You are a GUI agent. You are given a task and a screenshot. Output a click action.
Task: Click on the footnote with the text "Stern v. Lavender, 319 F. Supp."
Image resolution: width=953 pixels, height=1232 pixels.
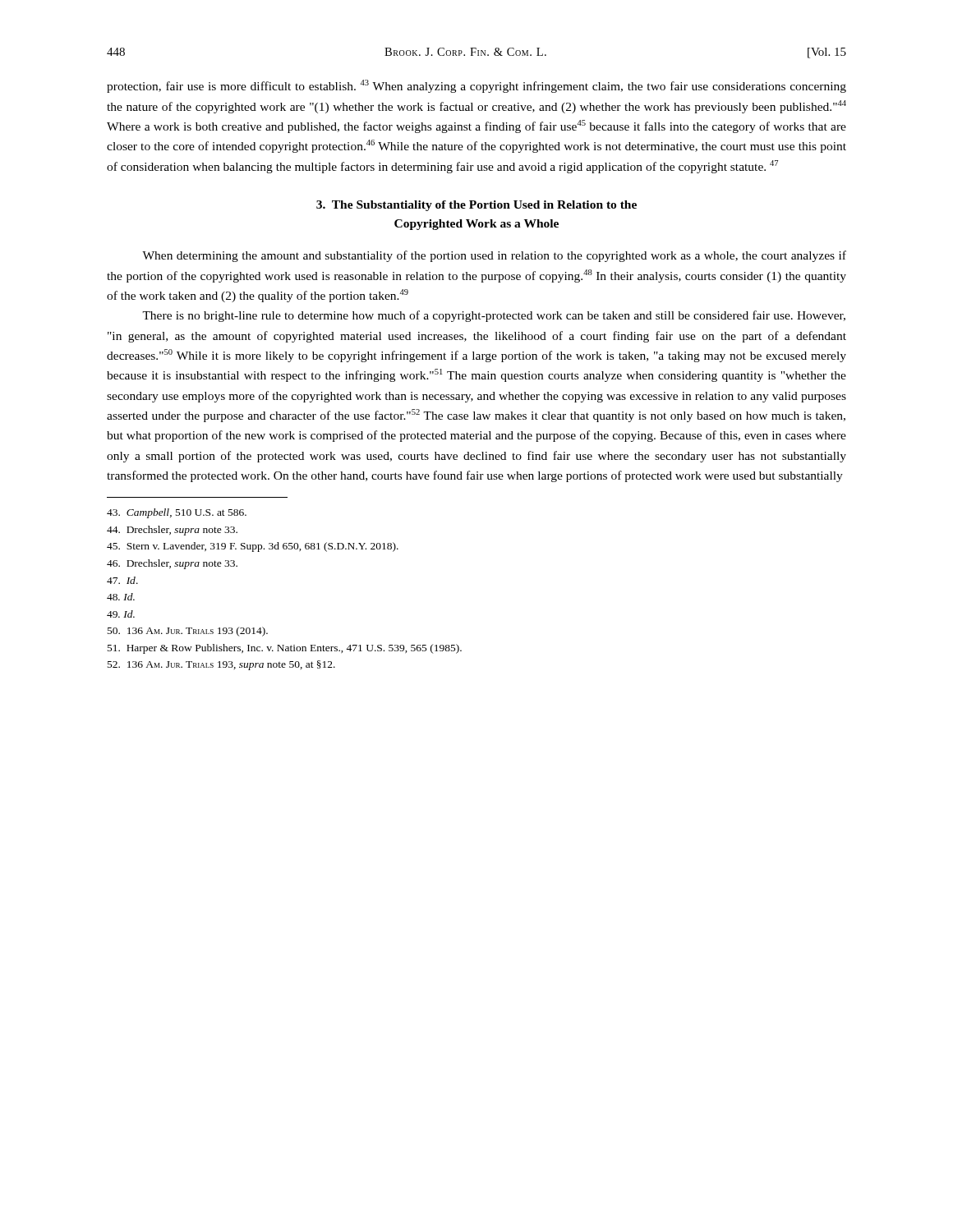253,546
